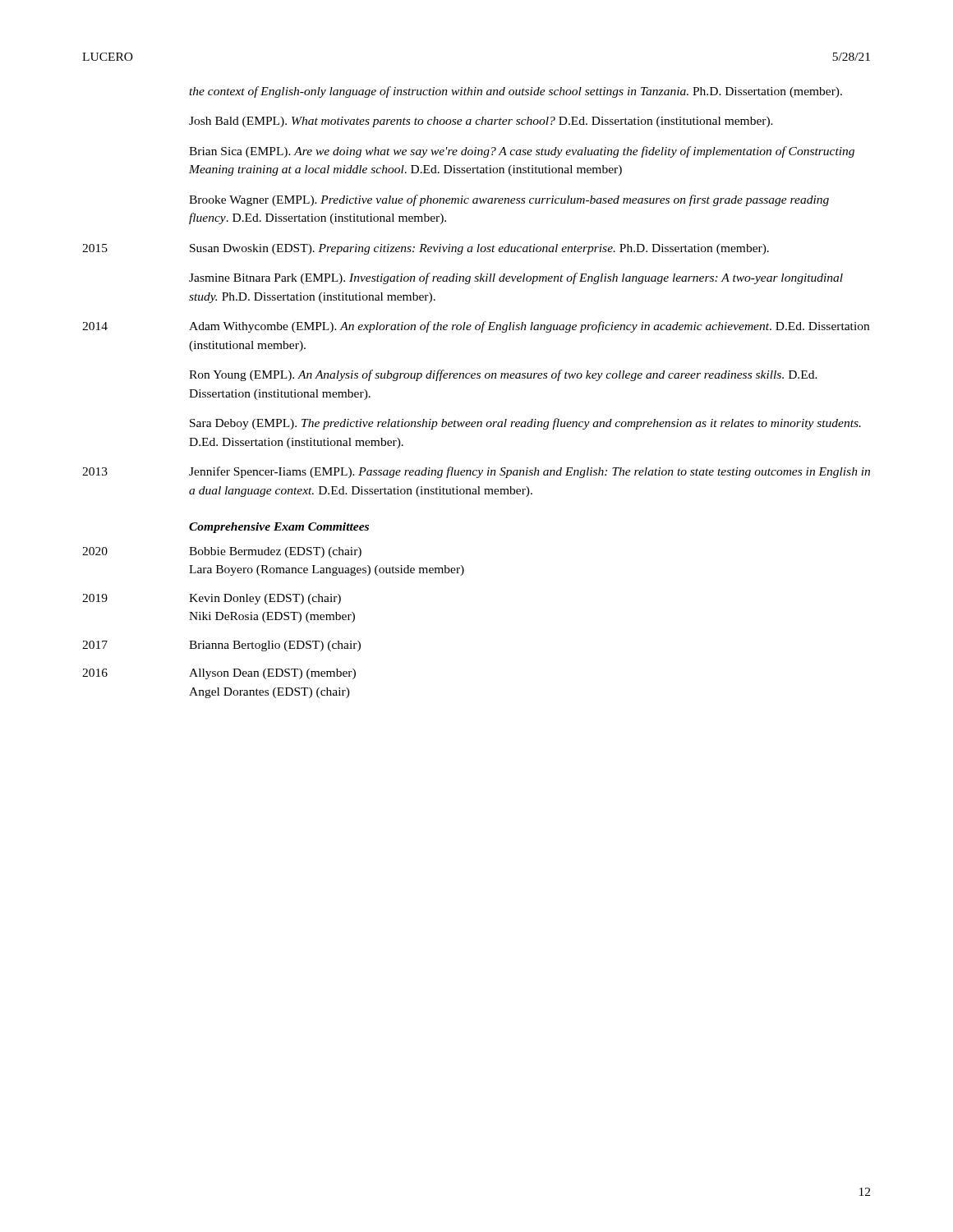Select the region starting "Jasmine Bitnara Park (EMPL). Investigation"
This screenshot has height=1232, width=953.
pos(516,287)
